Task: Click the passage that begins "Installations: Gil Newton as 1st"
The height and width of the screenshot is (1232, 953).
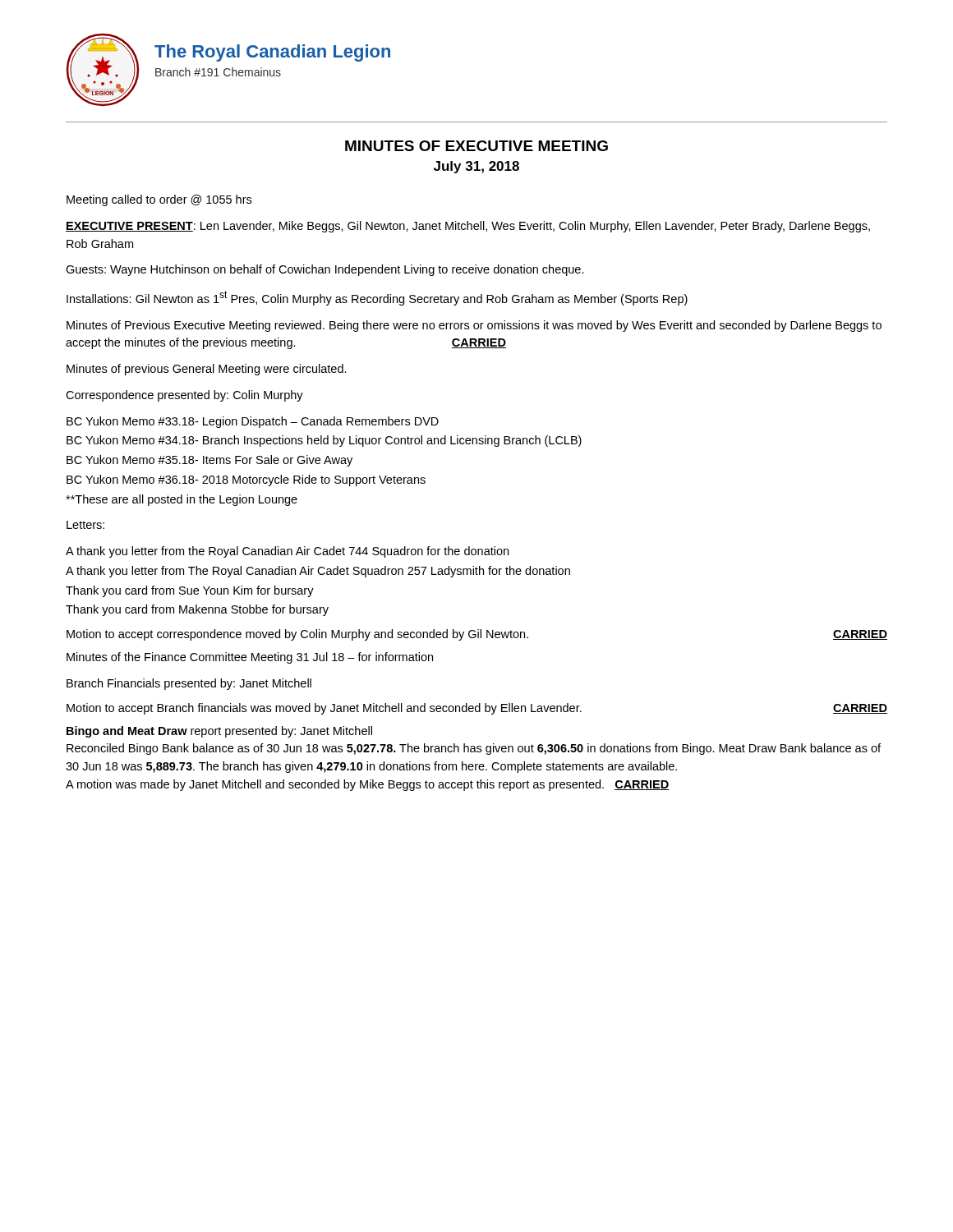Action: (377, 297)
